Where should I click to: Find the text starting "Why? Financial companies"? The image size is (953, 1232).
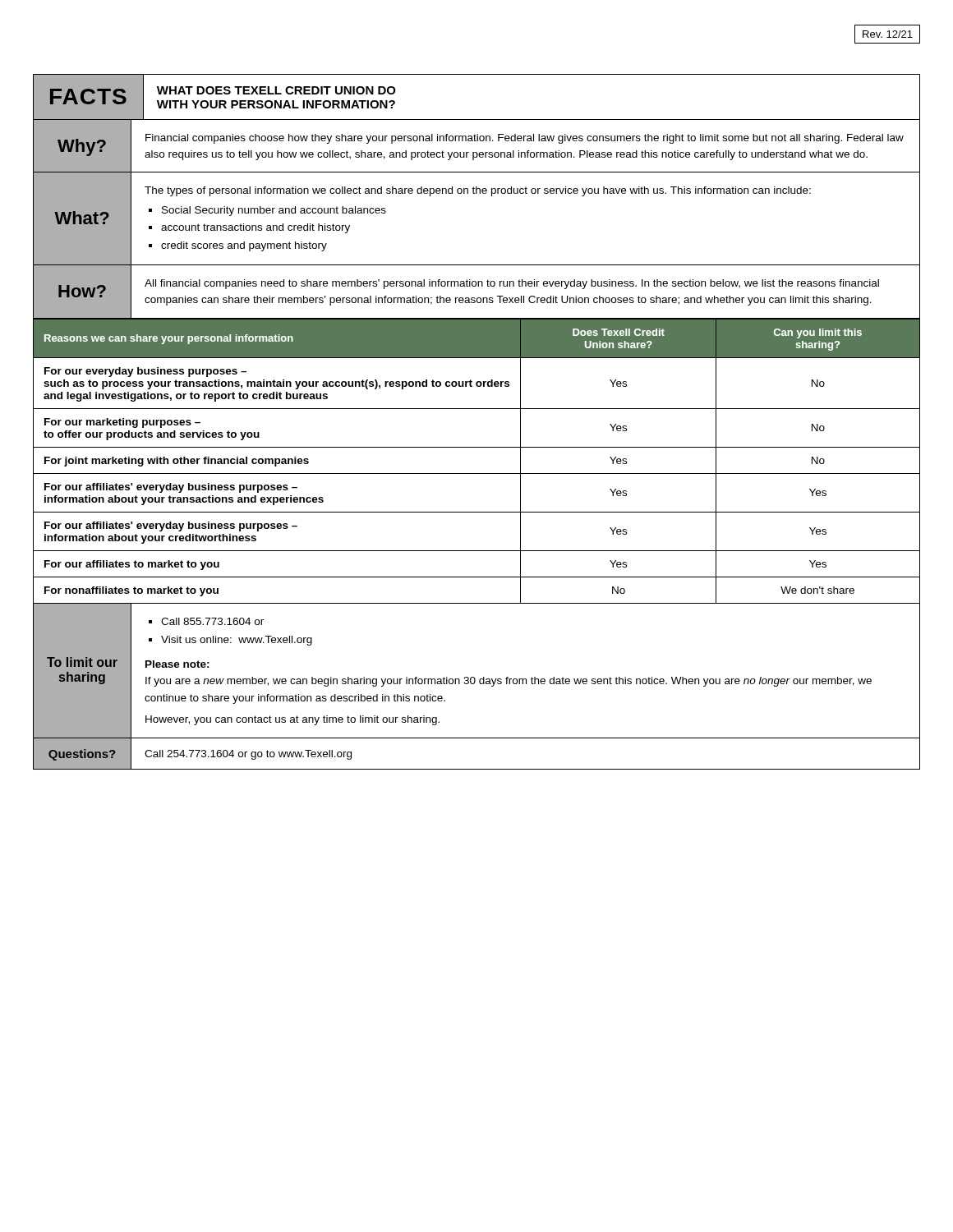pyautogui.click(x=476, y=146)
